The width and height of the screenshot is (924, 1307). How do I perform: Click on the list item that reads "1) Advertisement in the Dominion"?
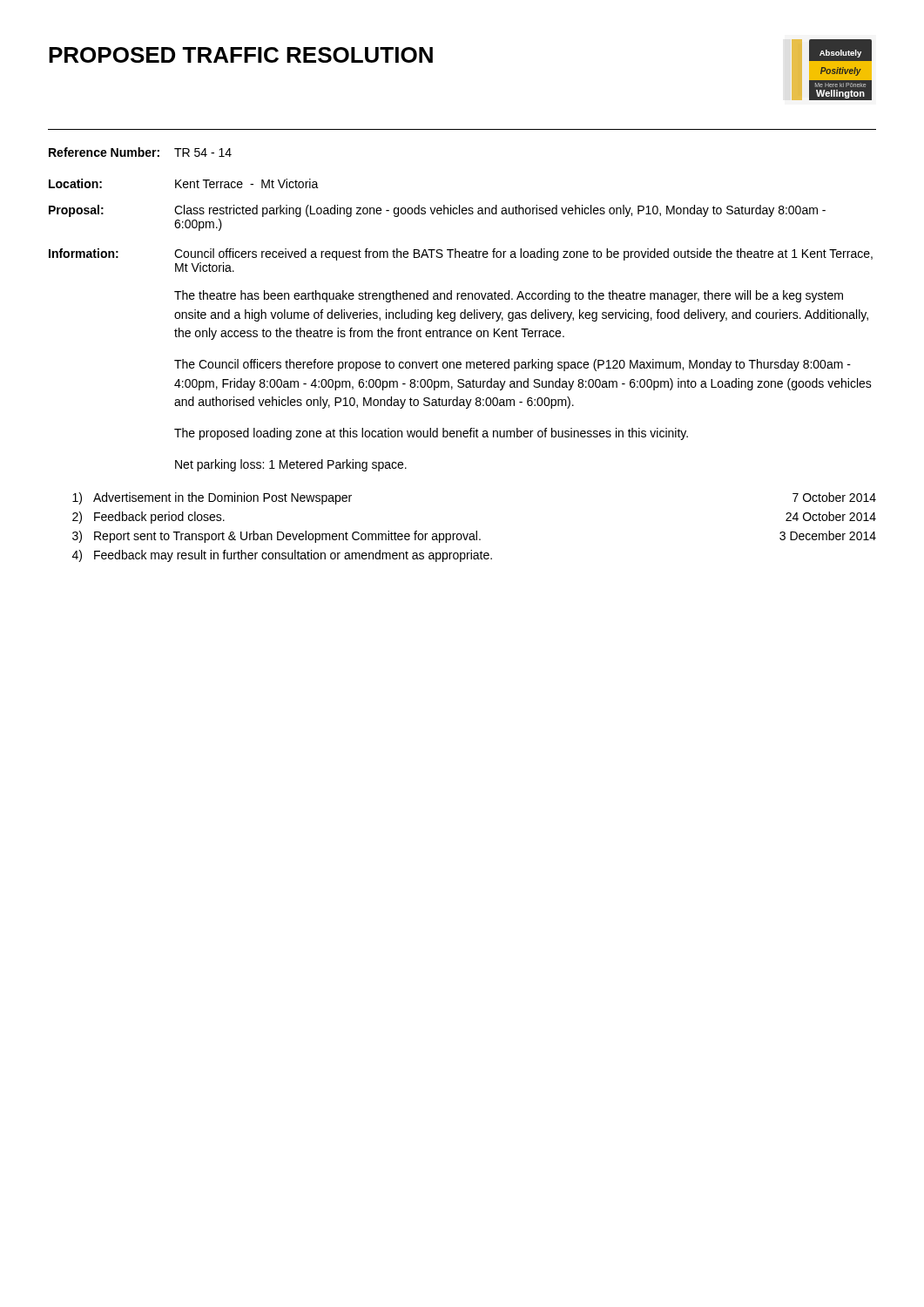(213, 501)
